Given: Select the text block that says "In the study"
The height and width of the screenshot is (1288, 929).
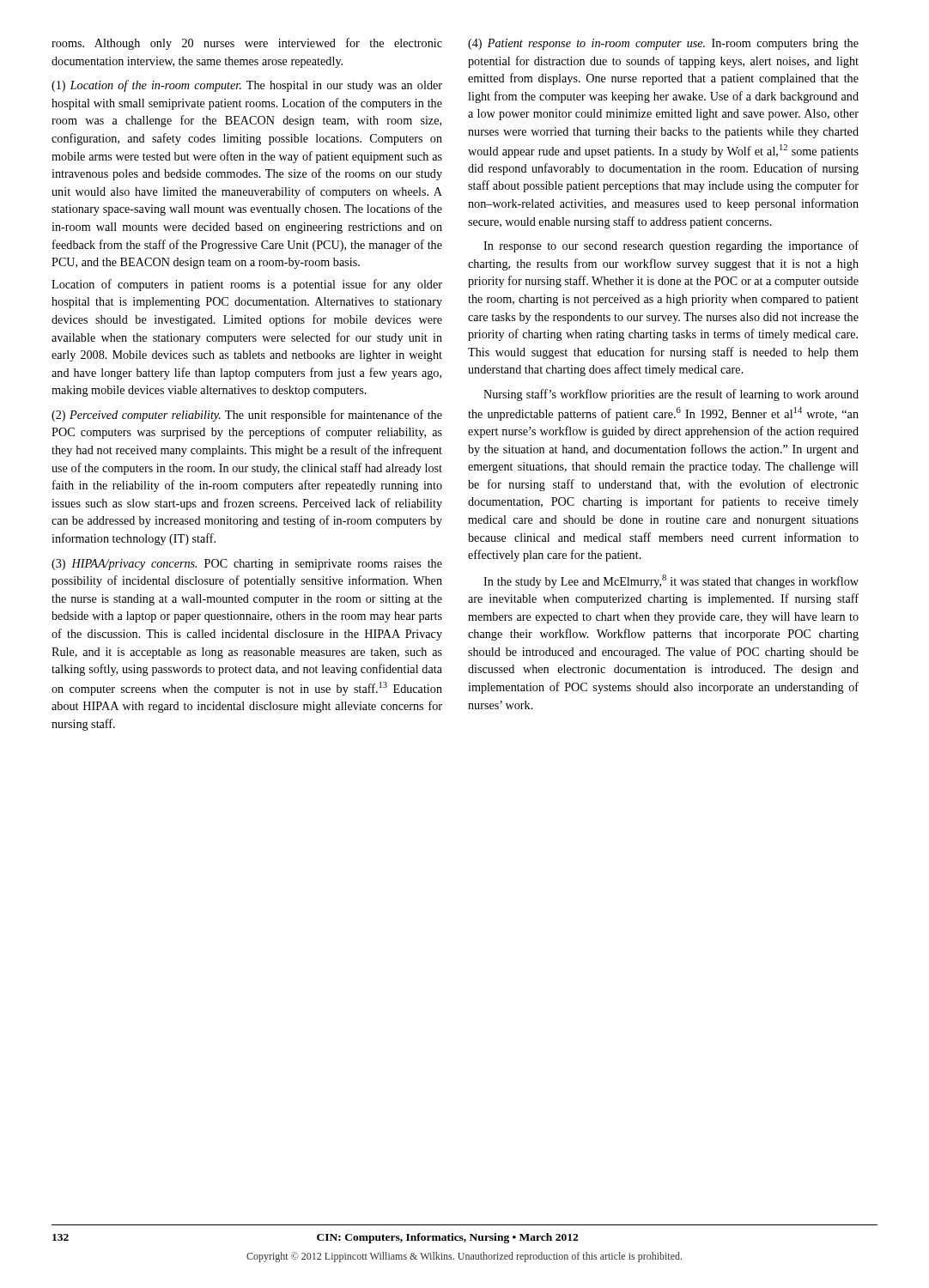Looking at the screenshot, I should pos(663,642).
